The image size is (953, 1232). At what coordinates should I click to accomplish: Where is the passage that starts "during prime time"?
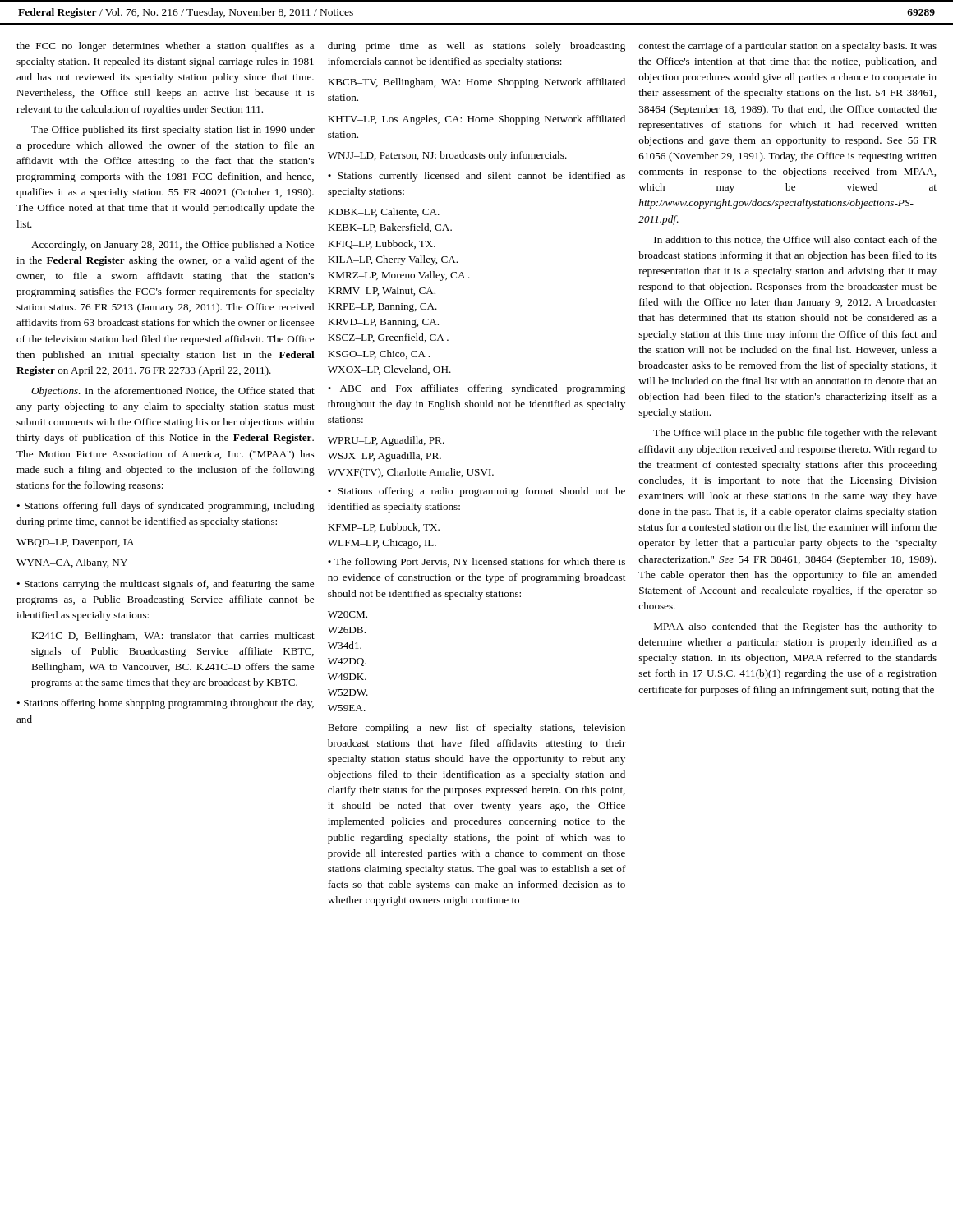476,47
